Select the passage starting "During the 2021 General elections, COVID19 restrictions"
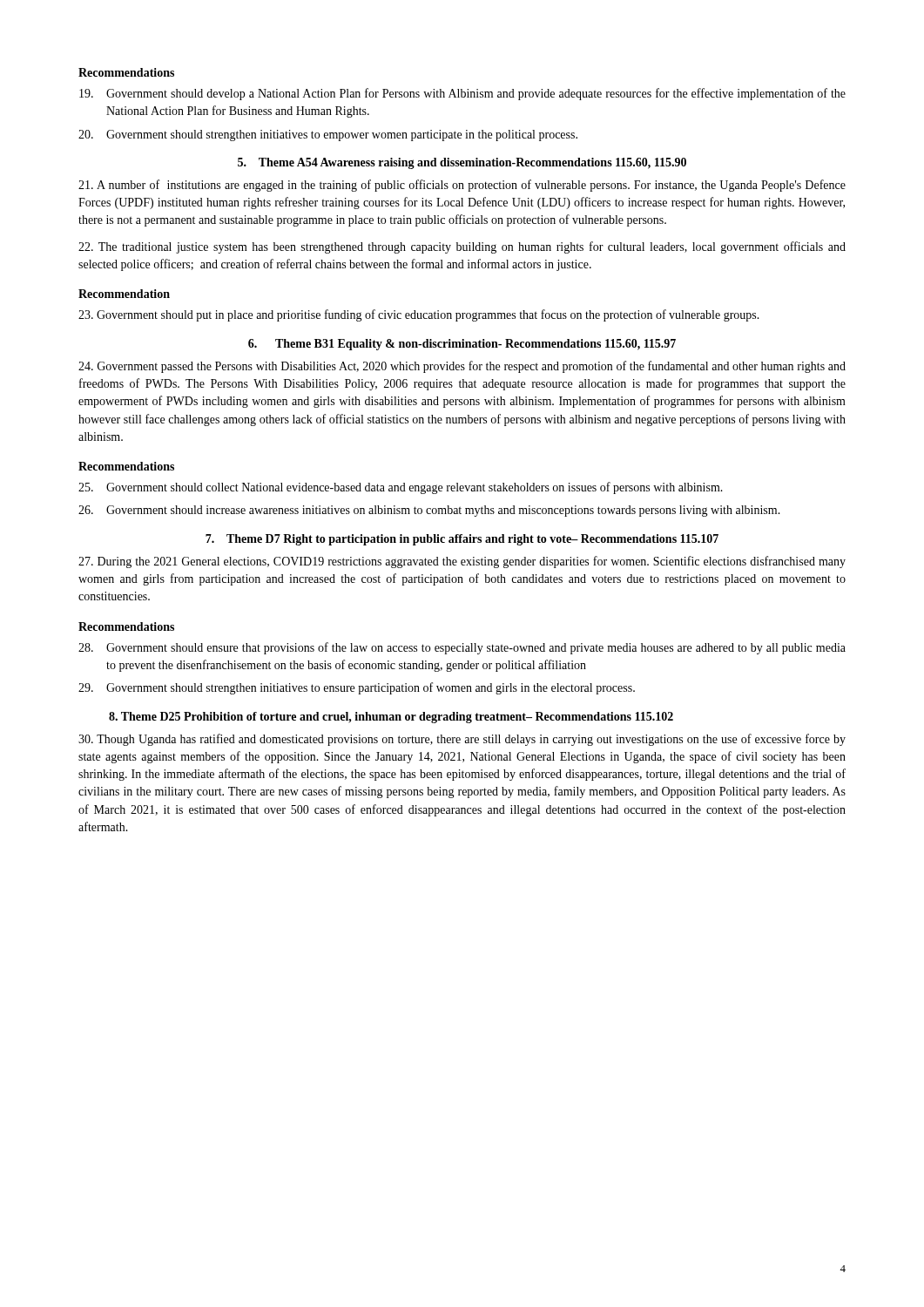This screenshot has height=1307, width=924. tap(462, 579)
